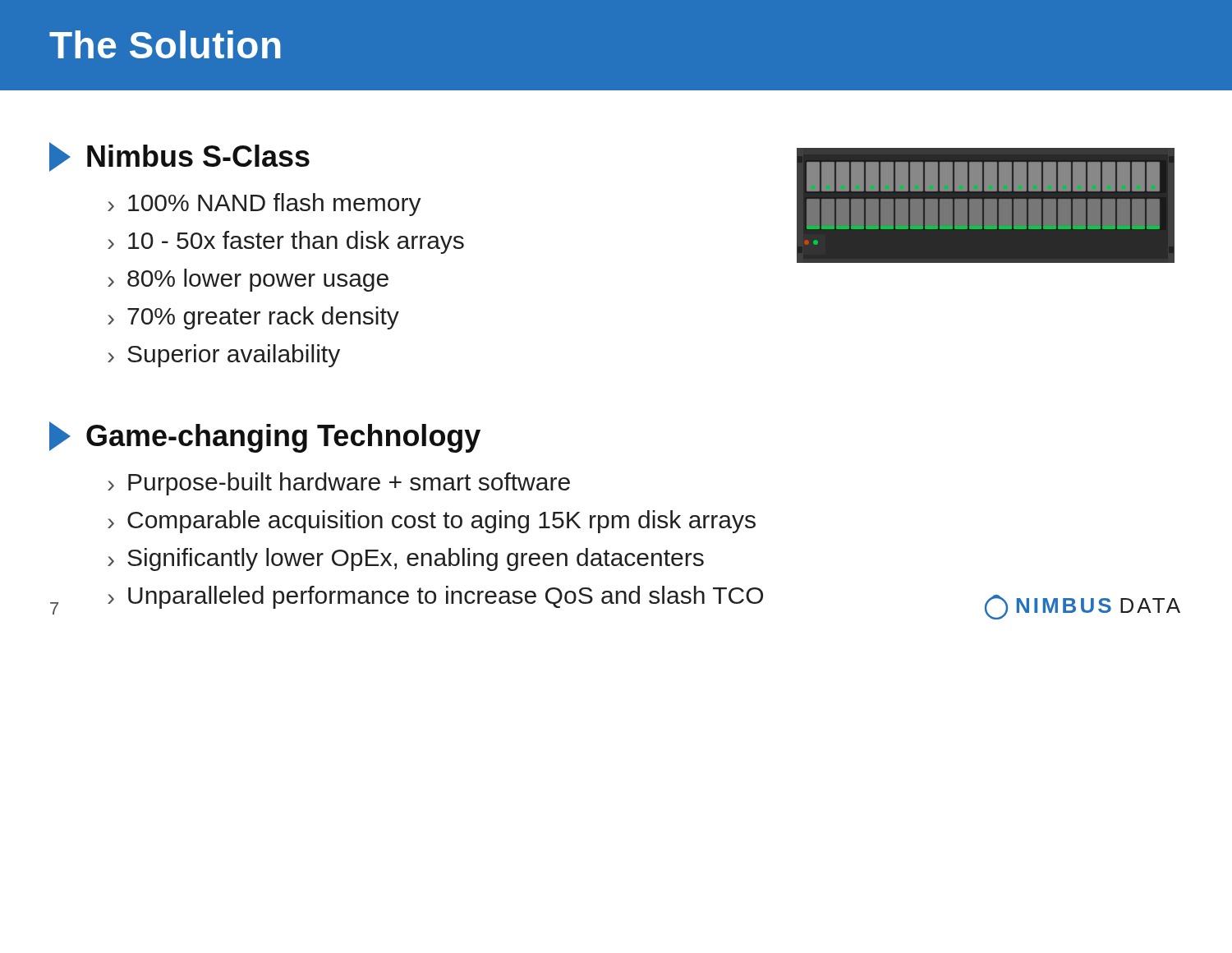The image size is (1232, 953).
Task: Locate the list item that says "›10 - 50x faster than disk"
Action: point(286,242)
